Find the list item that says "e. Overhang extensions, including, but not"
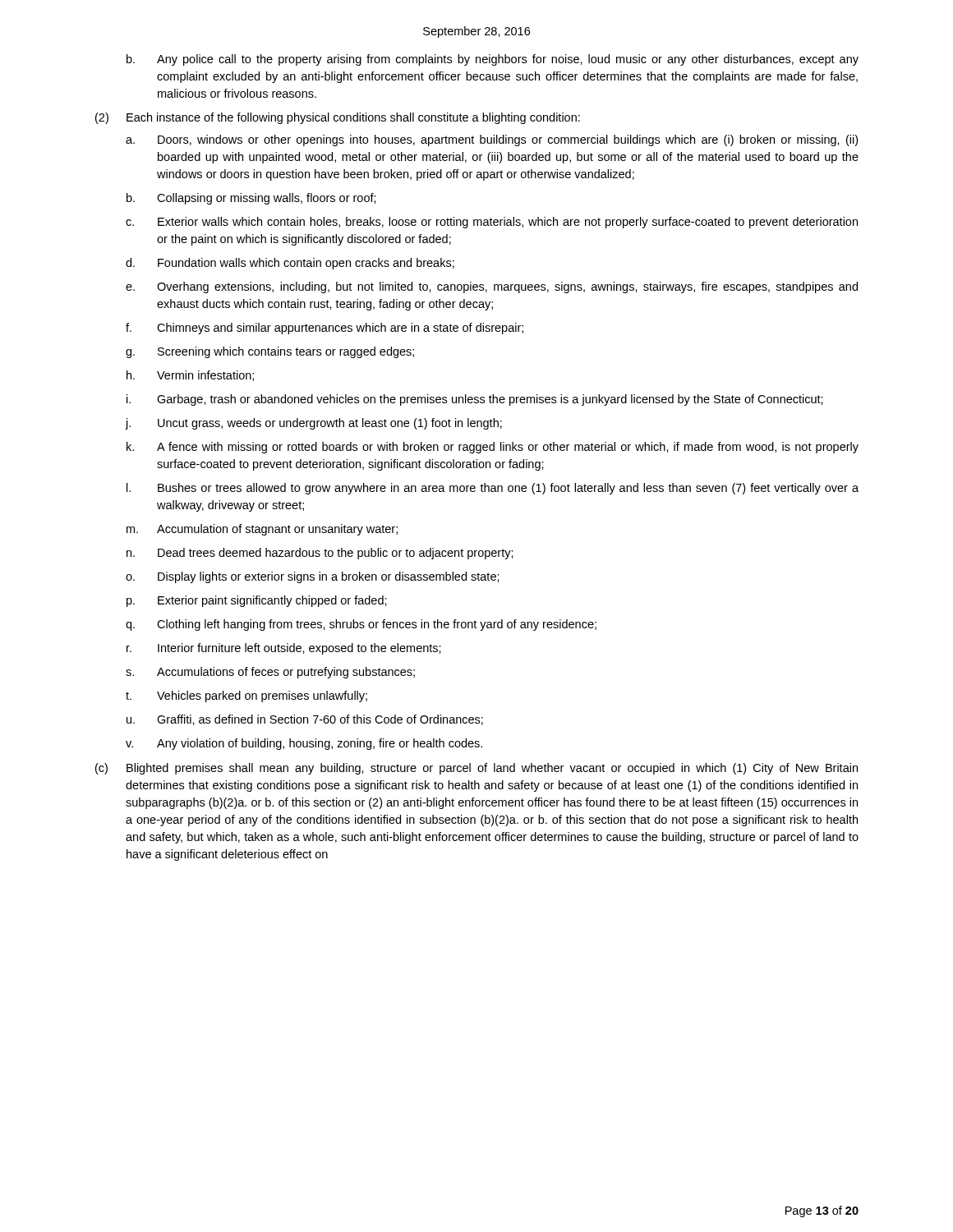Image resolution: width=953 pixels, height=1232 pixels. (492, 296)
